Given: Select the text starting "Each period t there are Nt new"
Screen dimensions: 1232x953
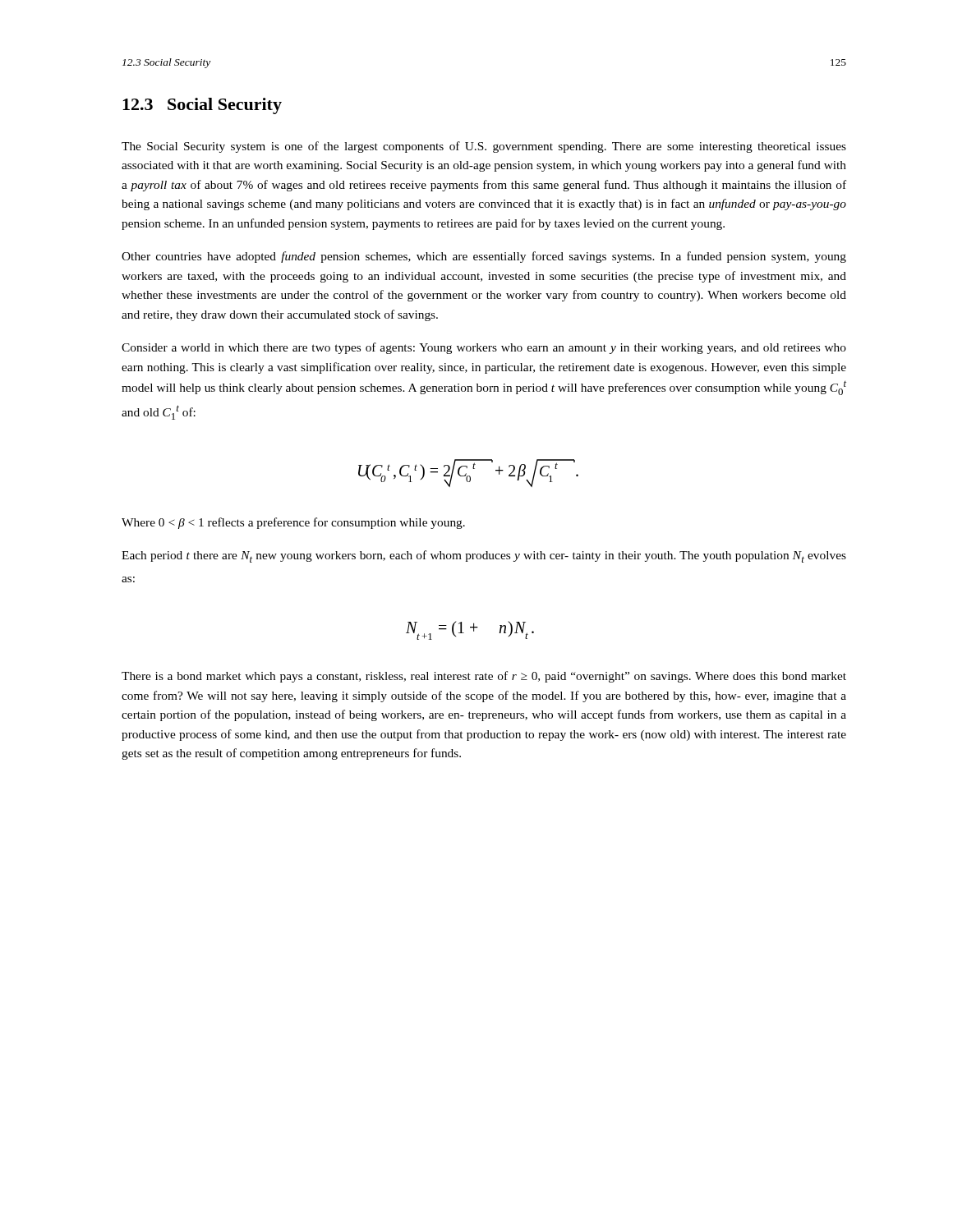Looking at the screenshot, I should (x=484, y=566).
